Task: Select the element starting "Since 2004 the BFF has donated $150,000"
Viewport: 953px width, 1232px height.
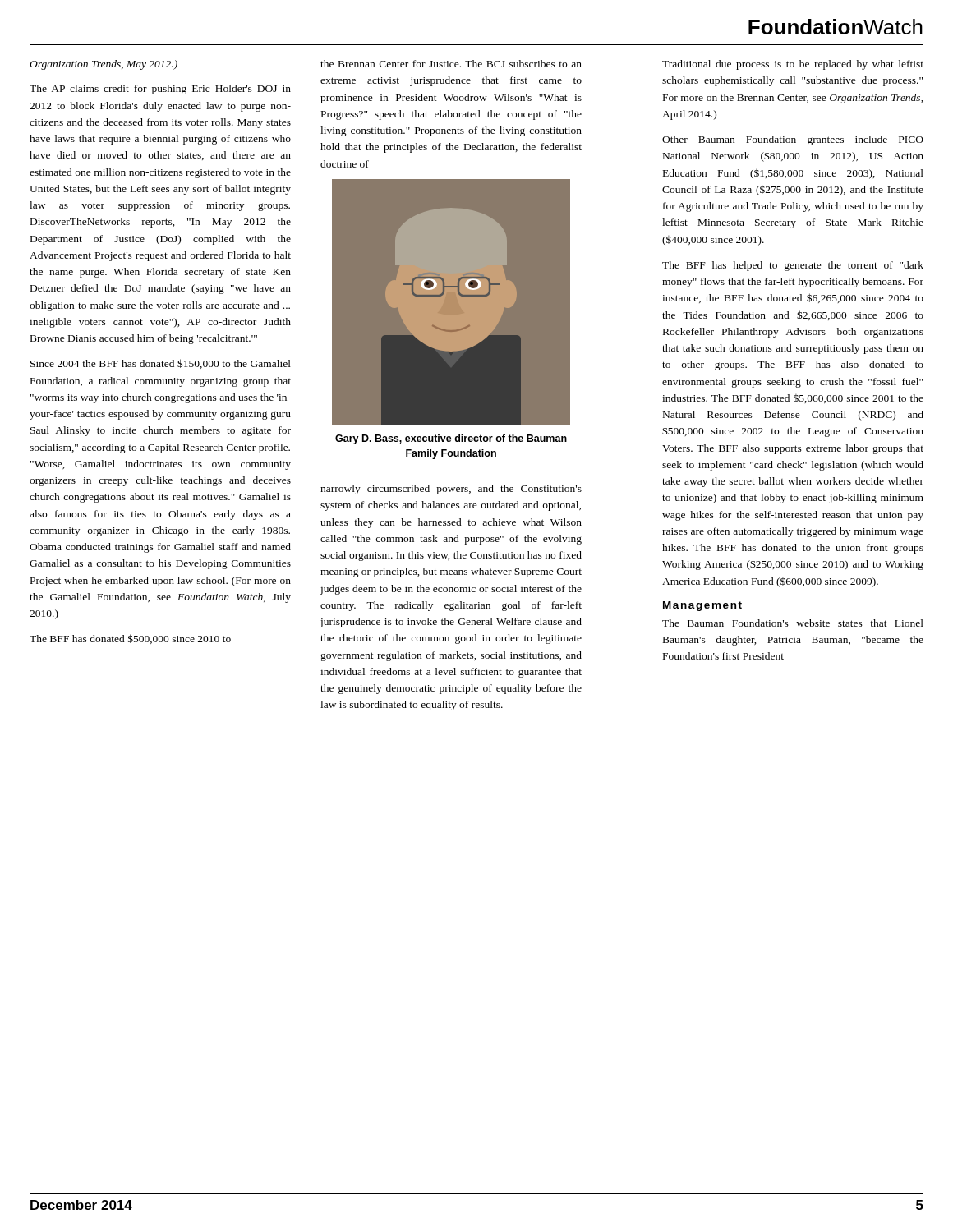Action: [160, 488]
